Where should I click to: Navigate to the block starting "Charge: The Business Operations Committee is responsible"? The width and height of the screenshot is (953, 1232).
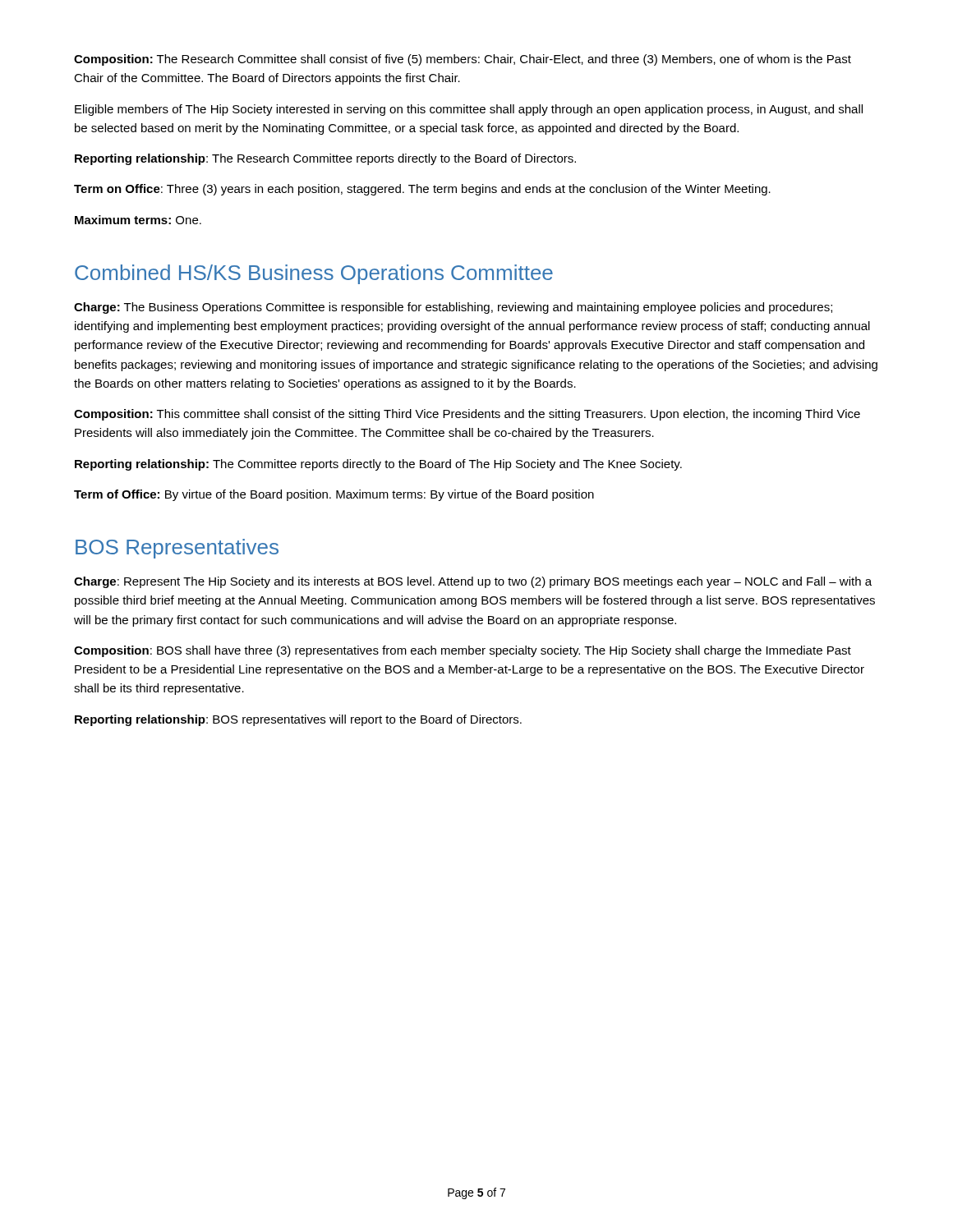[476, 345]
